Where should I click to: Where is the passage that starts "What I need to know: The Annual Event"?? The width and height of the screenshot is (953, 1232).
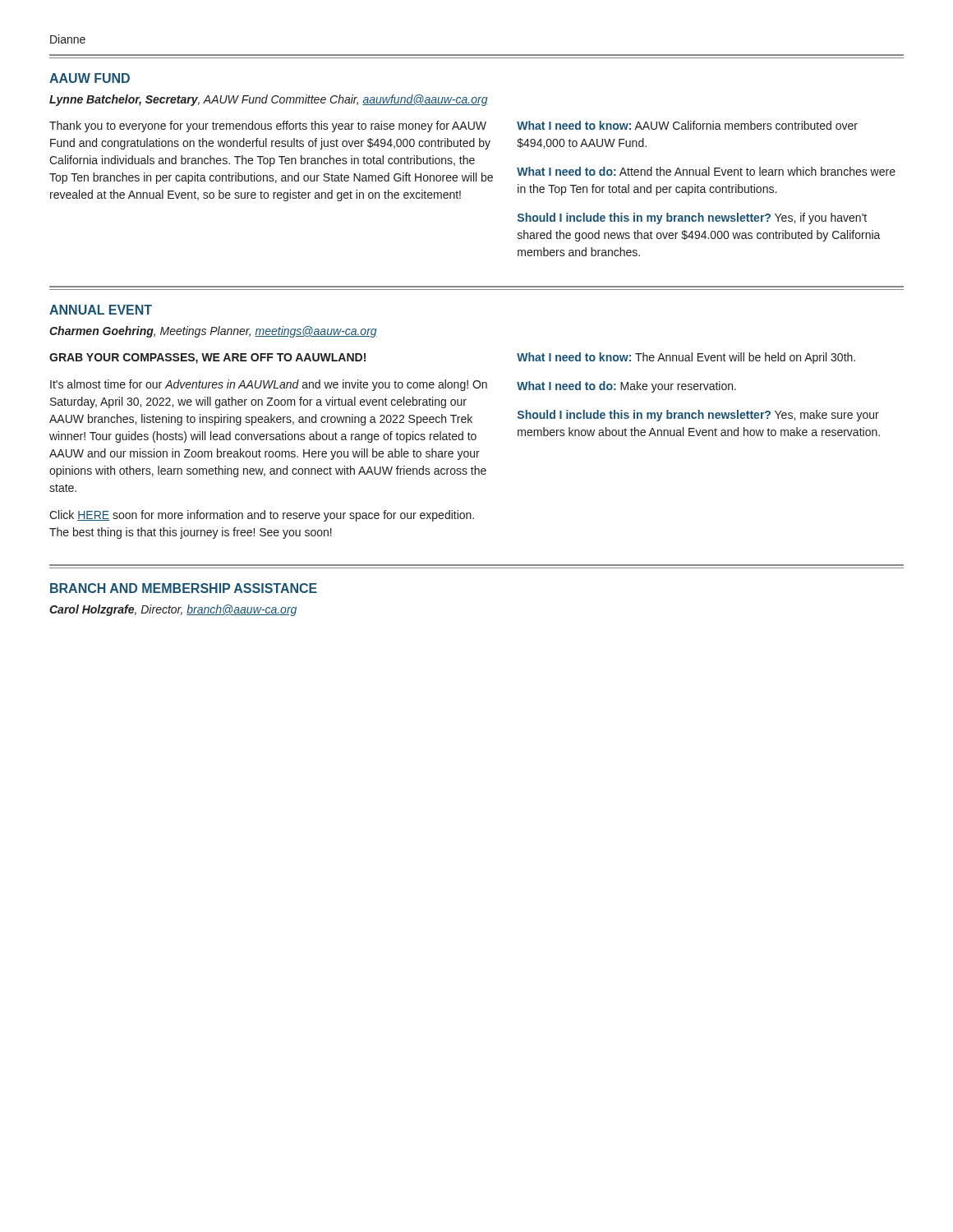point(710,395)
